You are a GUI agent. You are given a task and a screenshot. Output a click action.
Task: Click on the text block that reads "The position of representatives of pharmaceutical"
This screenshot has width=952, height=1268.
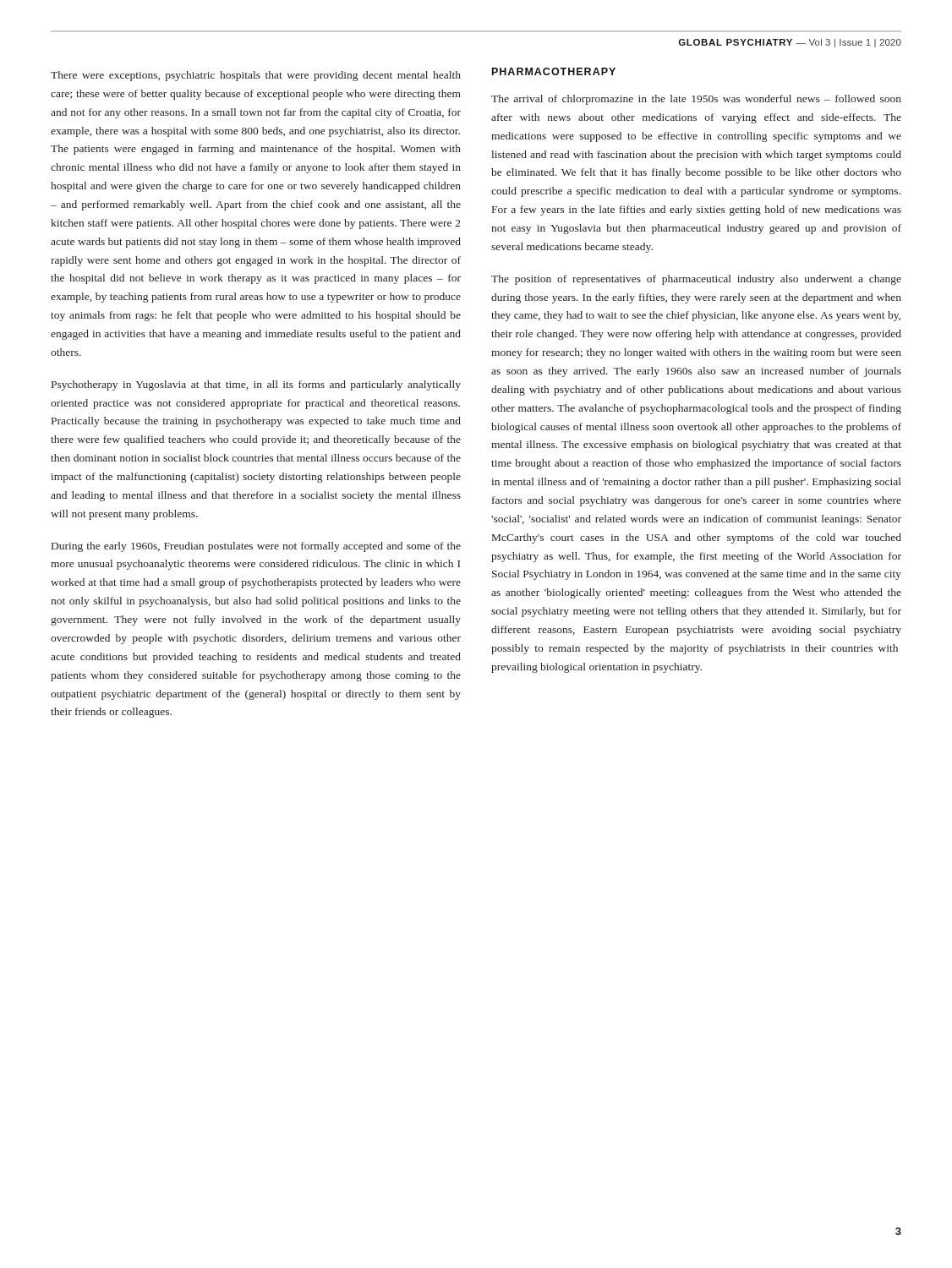click(696, 472)
